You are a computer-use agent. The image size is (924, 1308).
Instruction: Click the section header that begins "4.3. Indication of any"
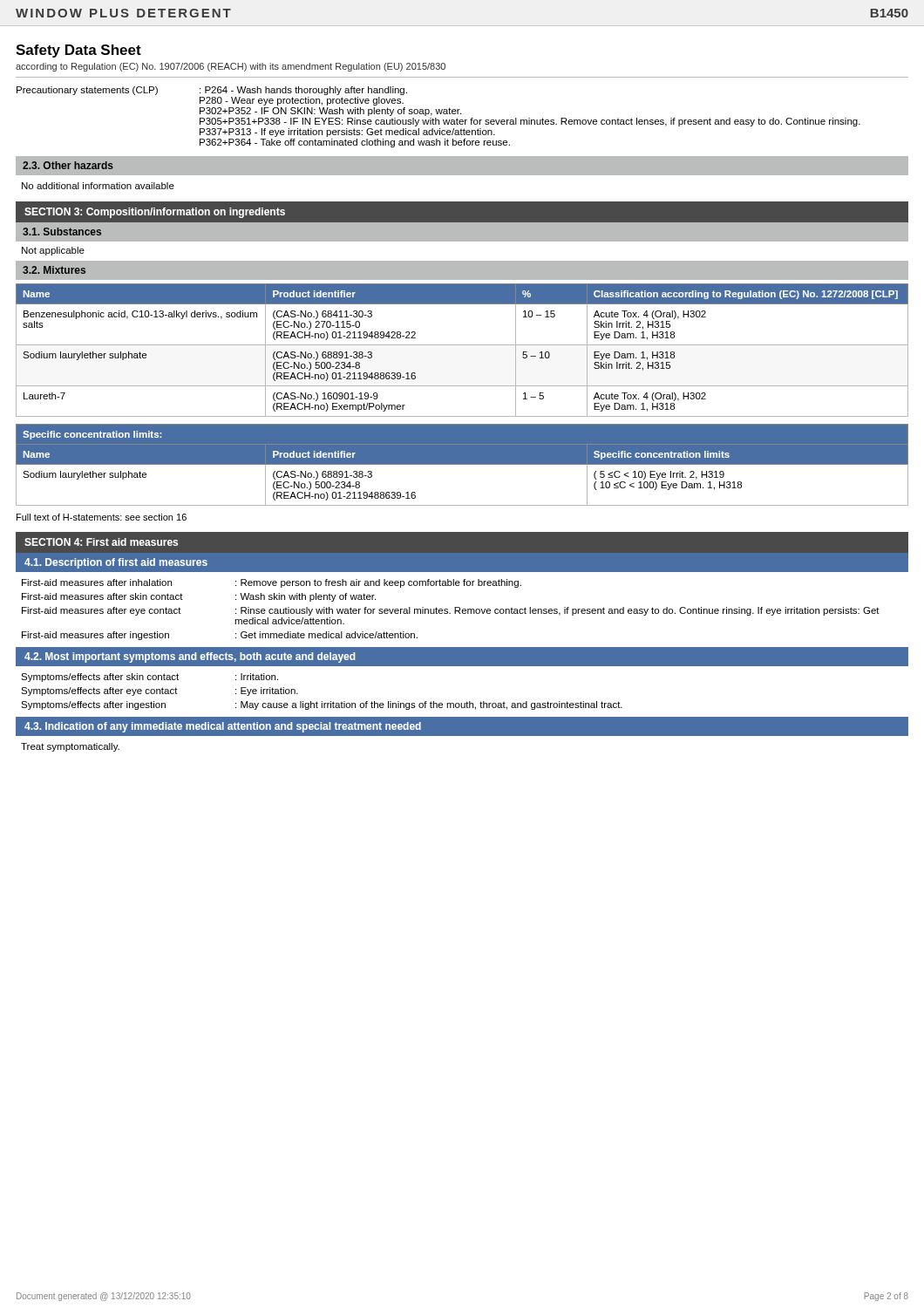click(x=223, y=726)
